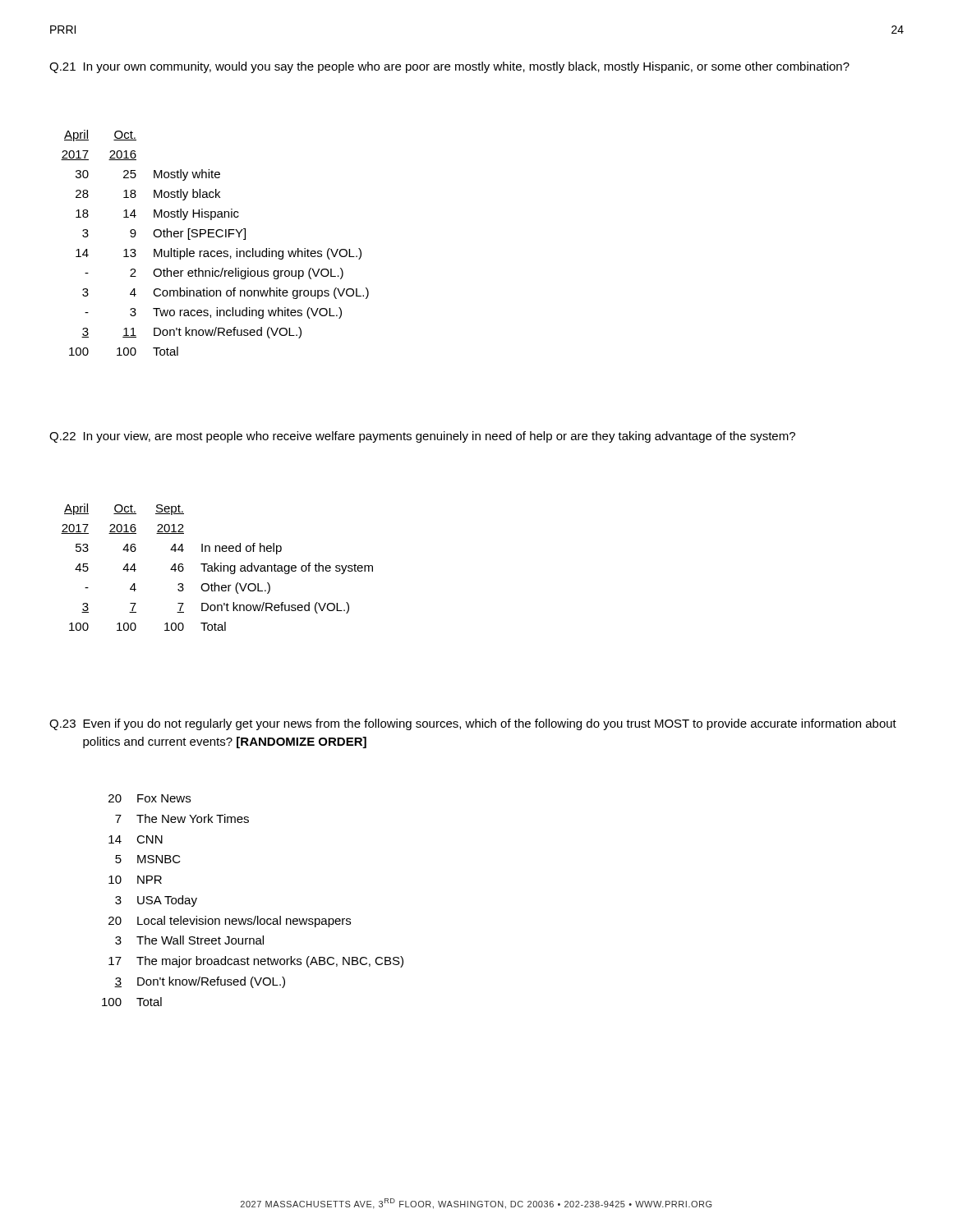Click where it says "20 Fox News"

pos(150,798)
